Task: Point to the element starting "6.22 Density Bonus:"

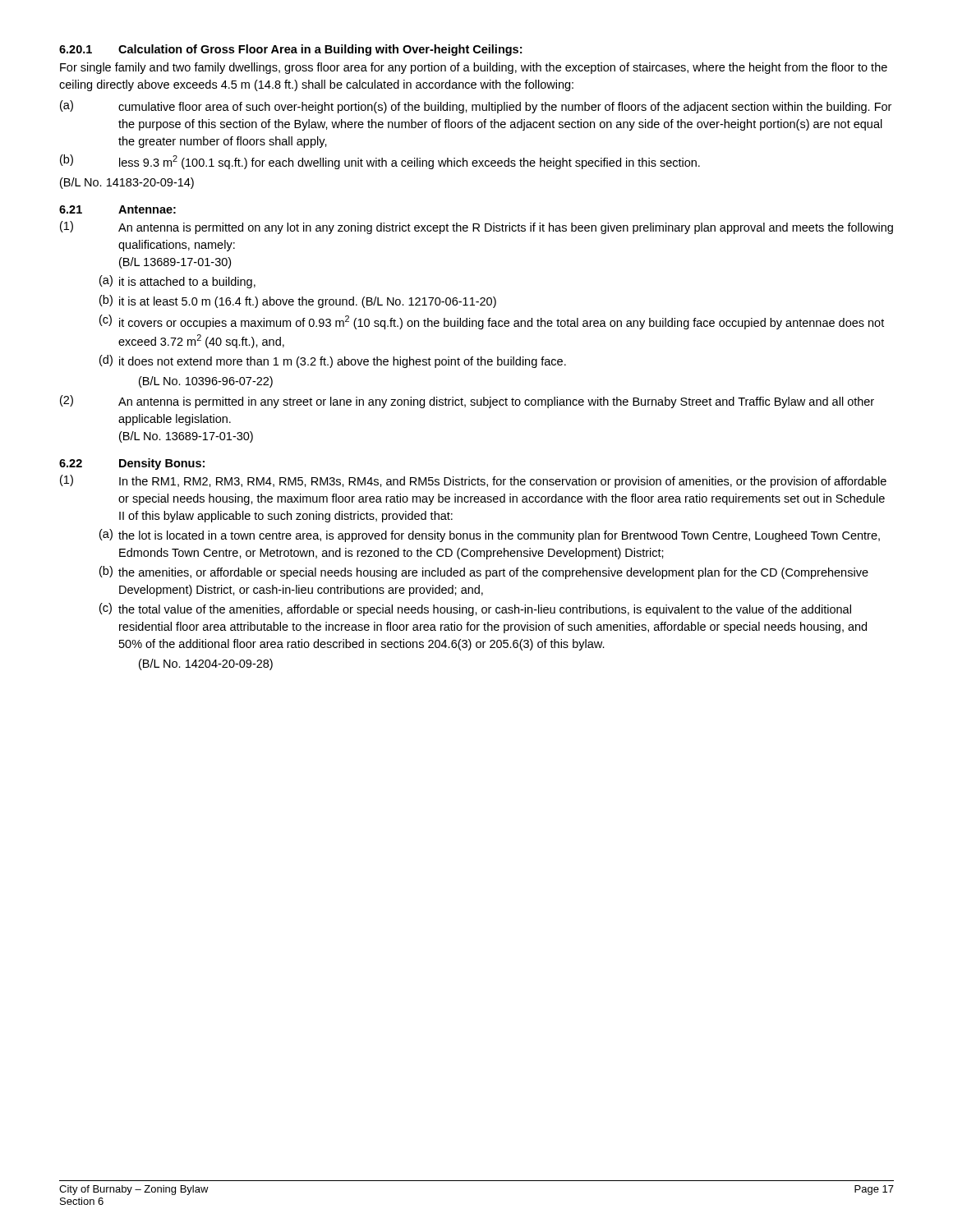Action: coord(132,464)
